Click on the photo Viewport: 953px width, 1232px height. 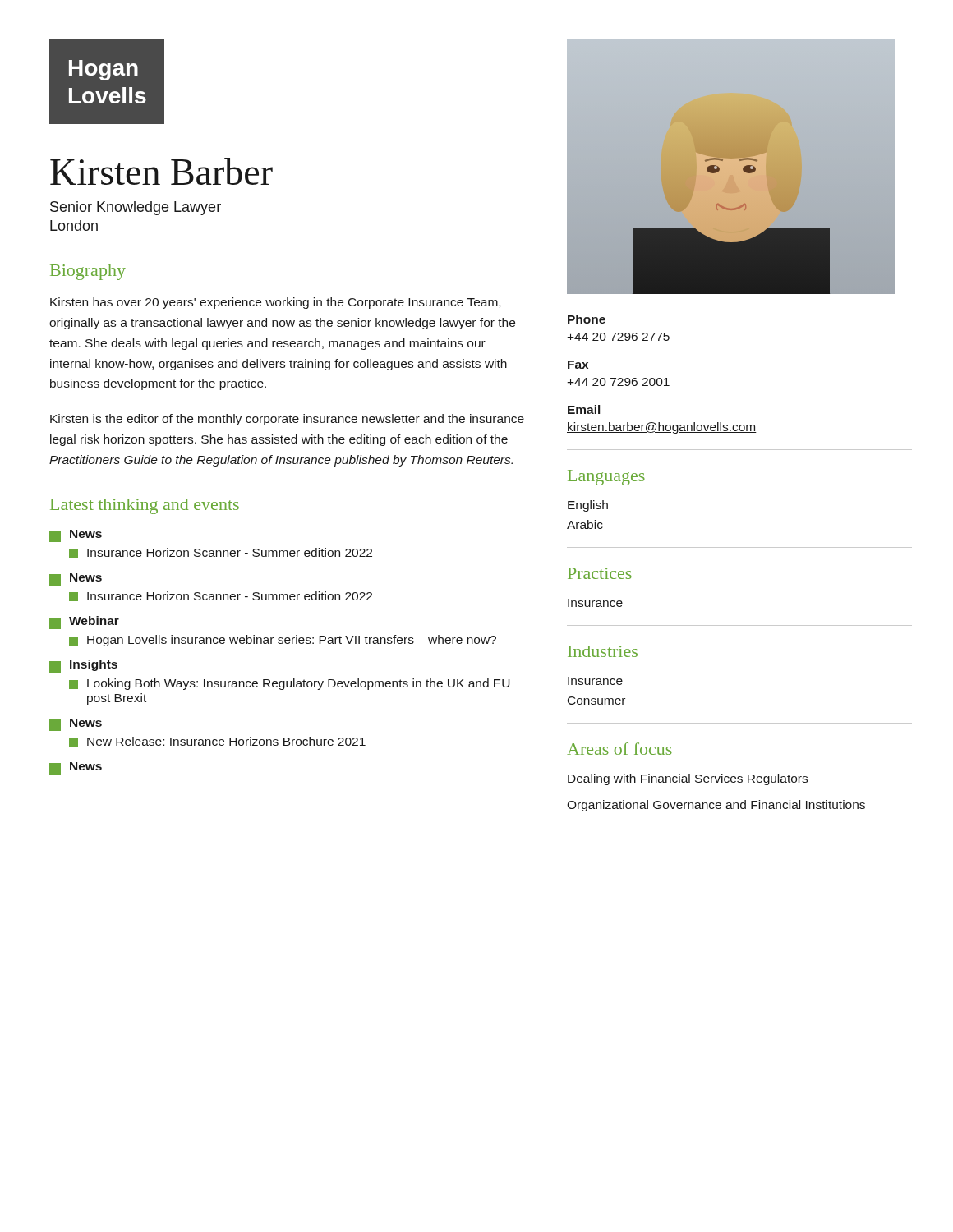[739, 167]
